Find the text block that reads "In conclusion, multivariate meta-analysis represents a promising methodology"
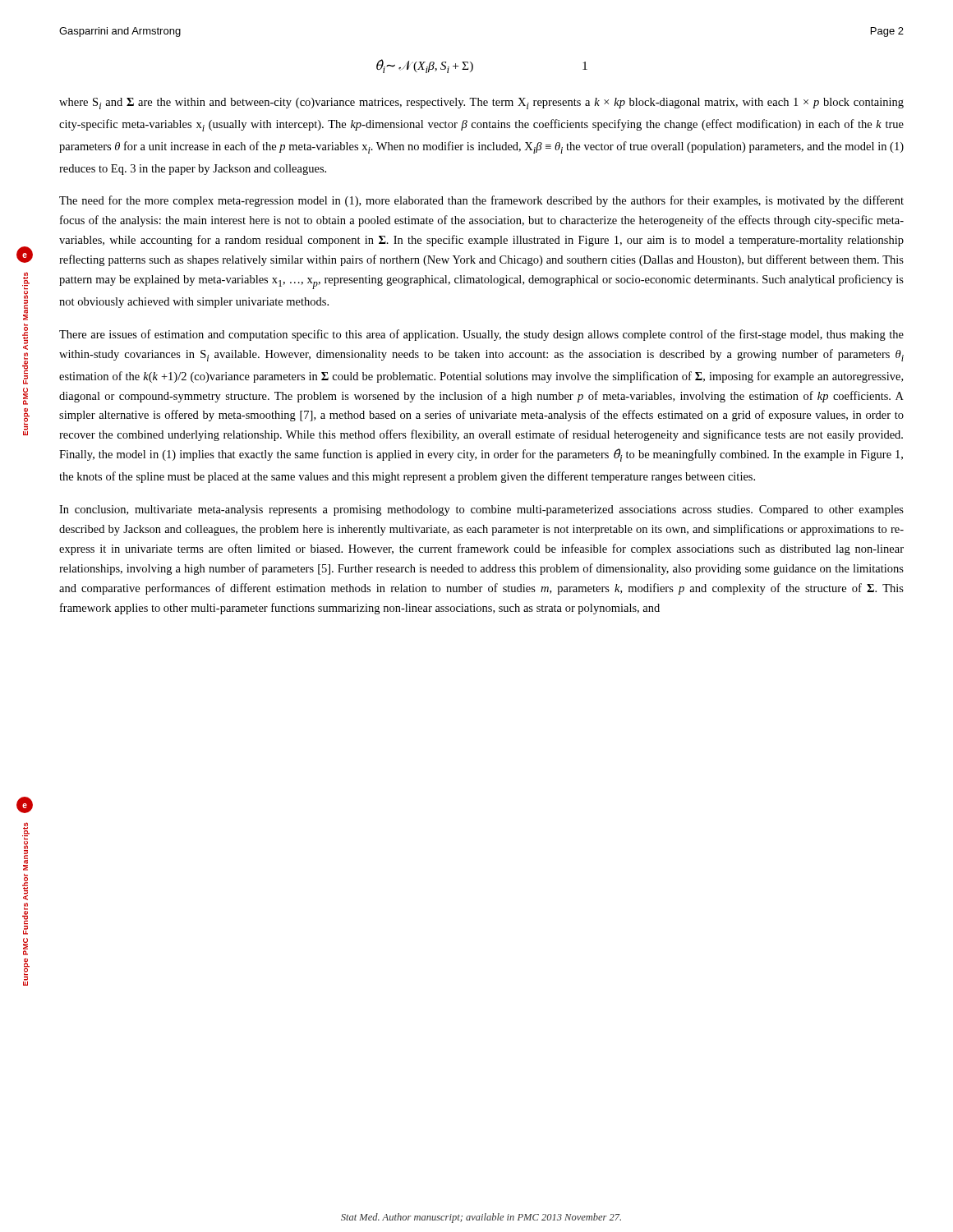The image size is (953, 1232). (x=481, y=558)
